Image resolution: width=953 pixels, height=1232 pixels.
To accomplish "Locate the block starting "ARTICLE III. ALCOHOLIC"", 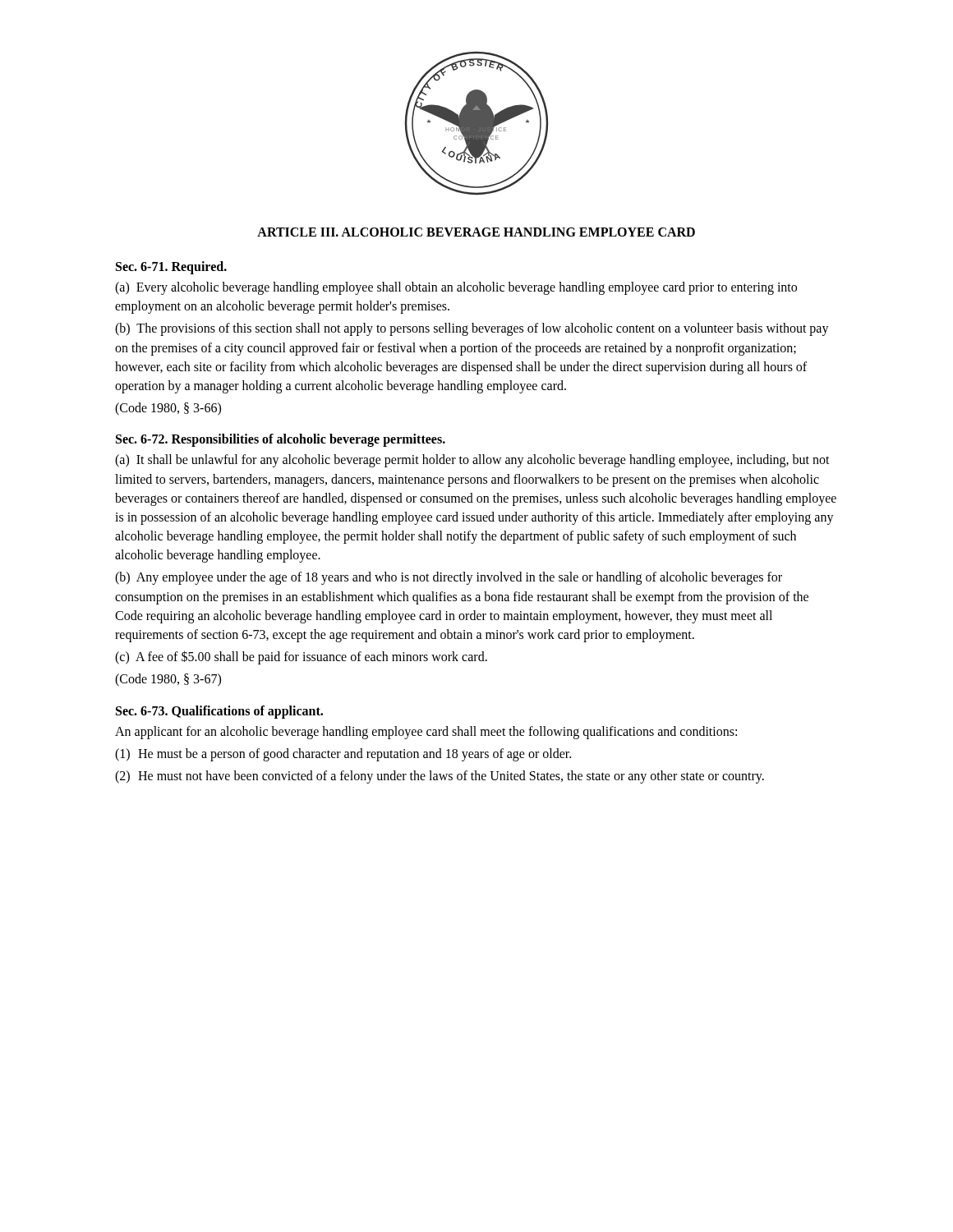I will (x=476, y=232).
